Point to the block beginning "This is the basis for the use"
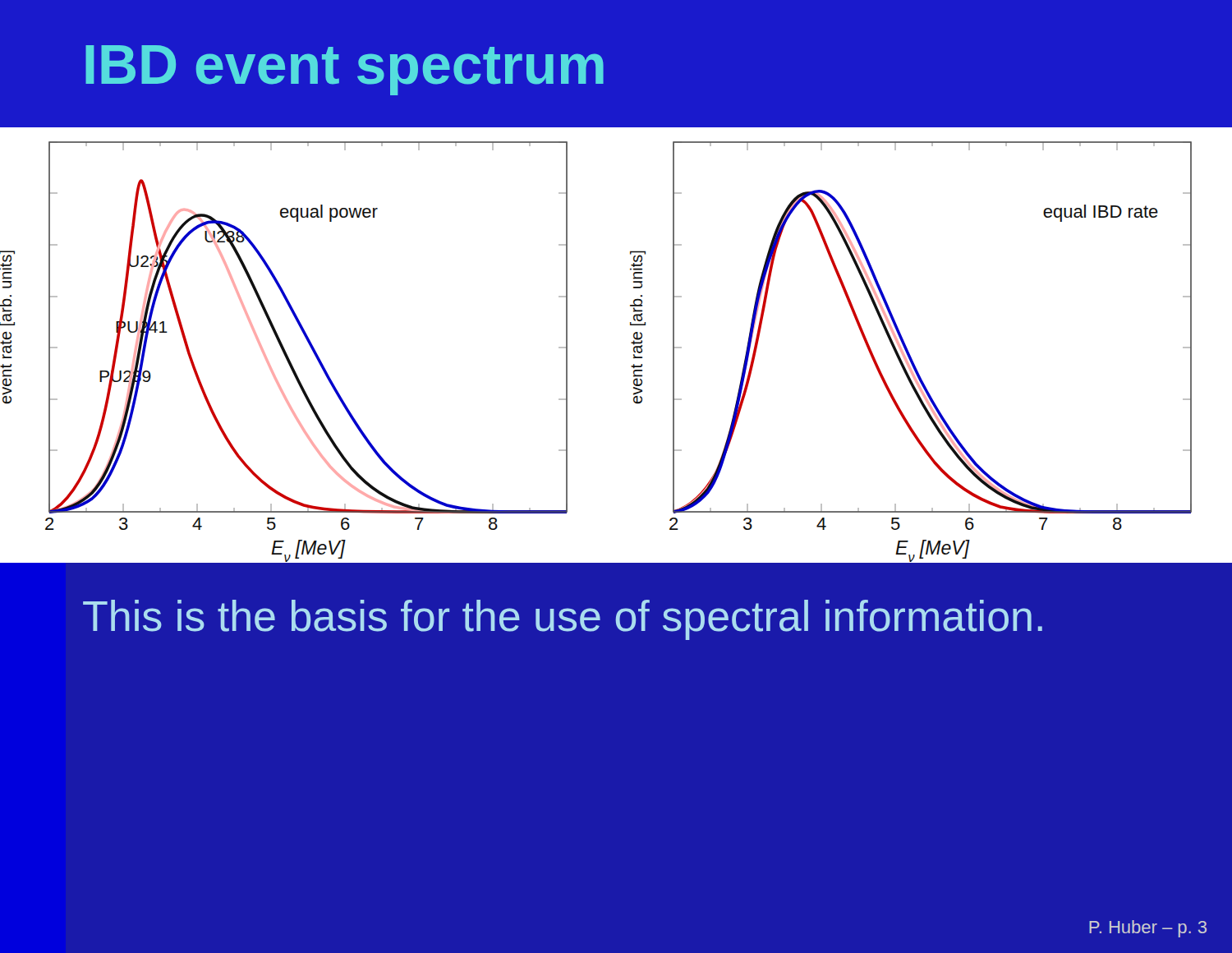This screenshot has width=1232, height=953. (x=564, y=616)
